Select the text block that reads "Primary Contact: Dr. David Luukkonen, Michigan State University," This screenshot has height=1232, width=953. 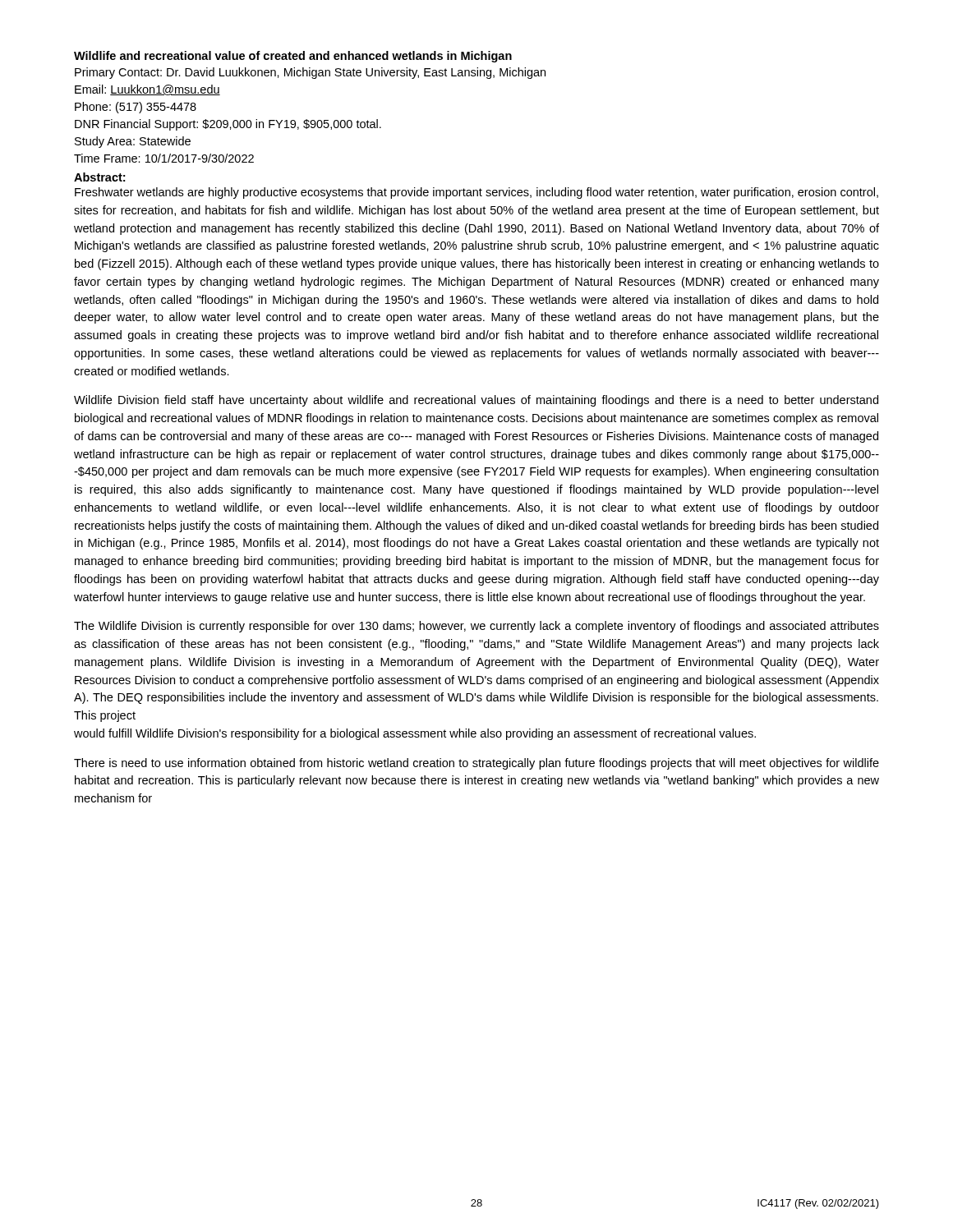(310, 73)
